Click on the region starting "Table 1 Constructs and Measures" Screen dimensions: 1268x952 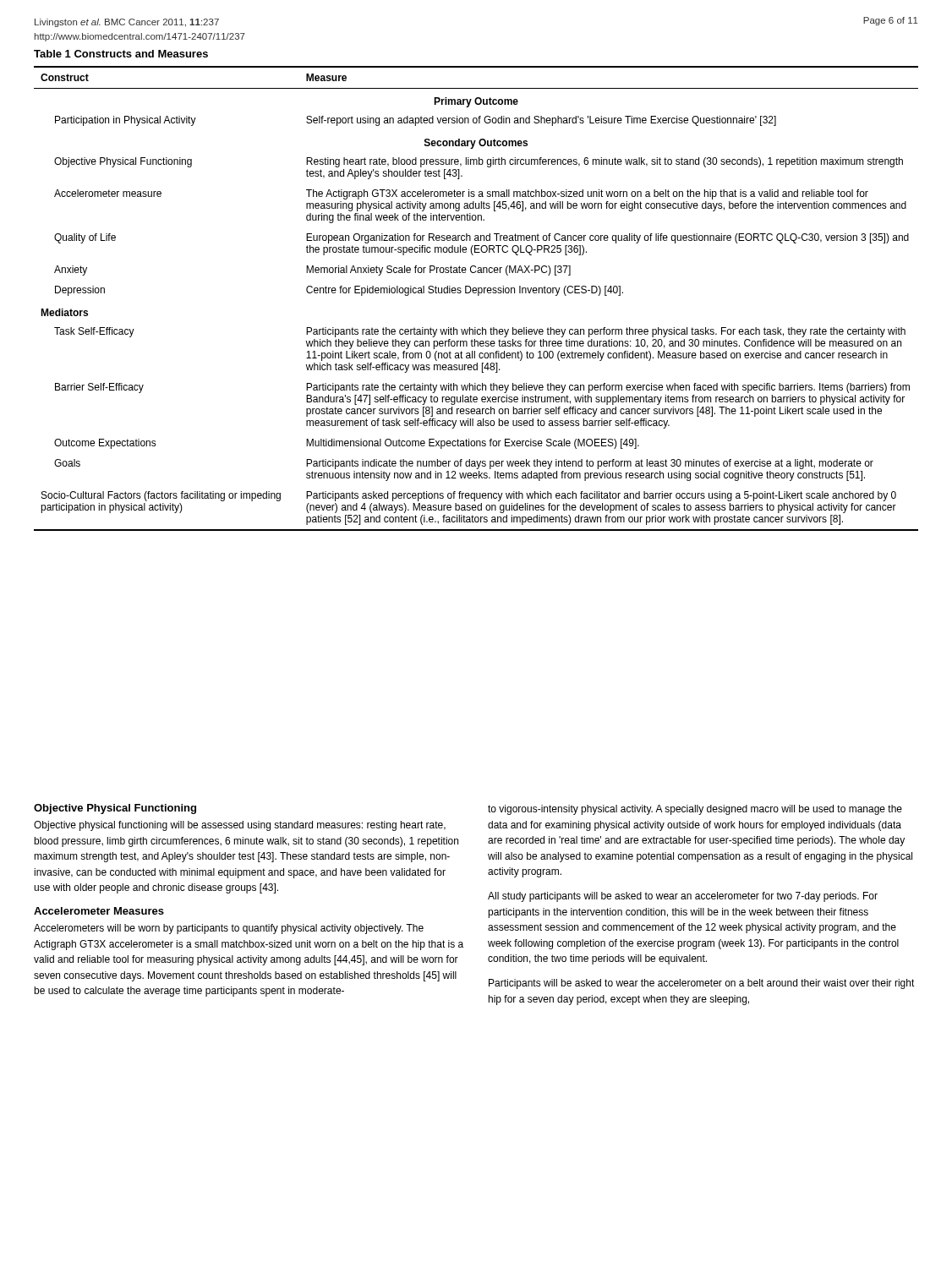click(121, 54)
